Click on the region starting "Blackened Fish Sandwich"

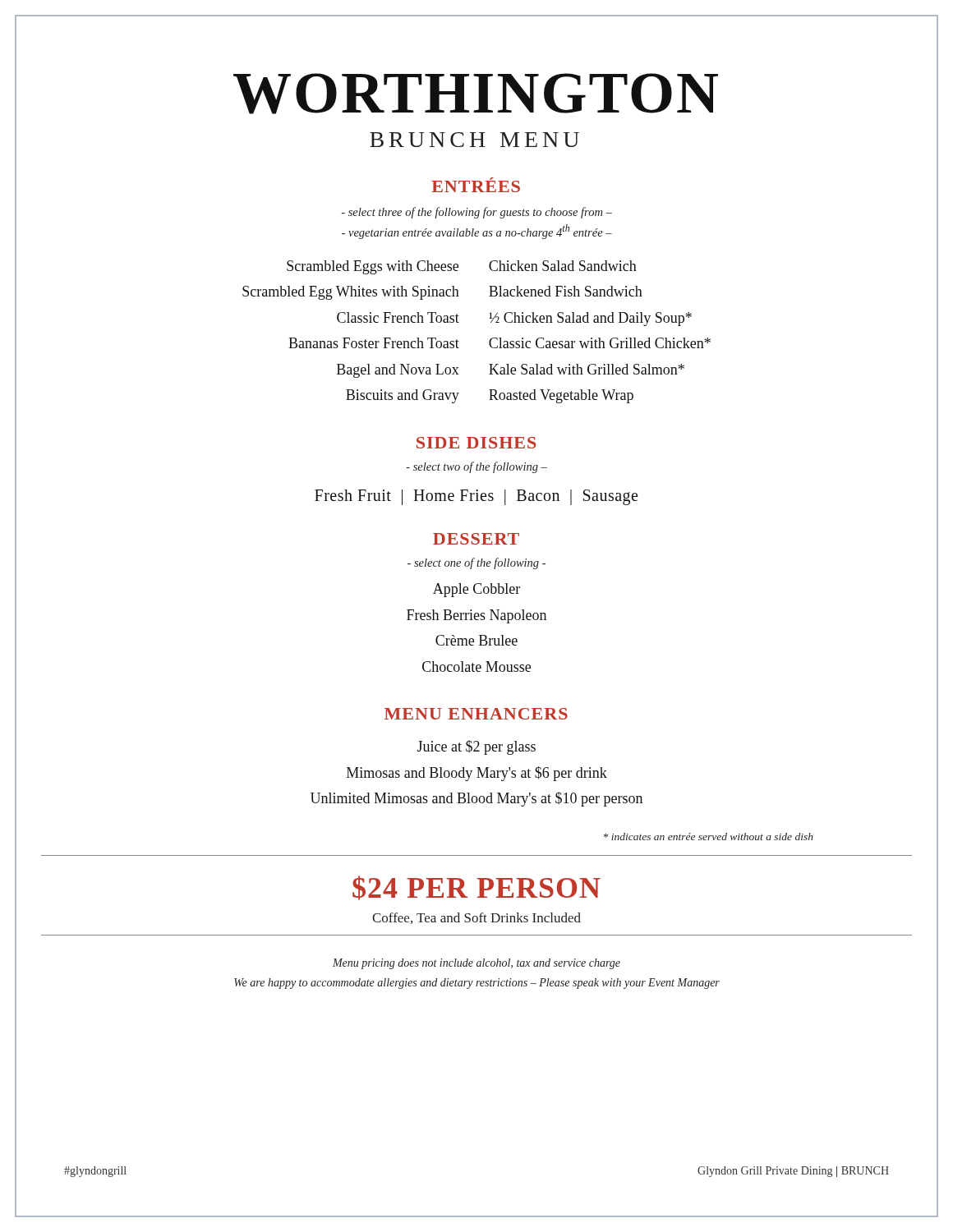566,292
